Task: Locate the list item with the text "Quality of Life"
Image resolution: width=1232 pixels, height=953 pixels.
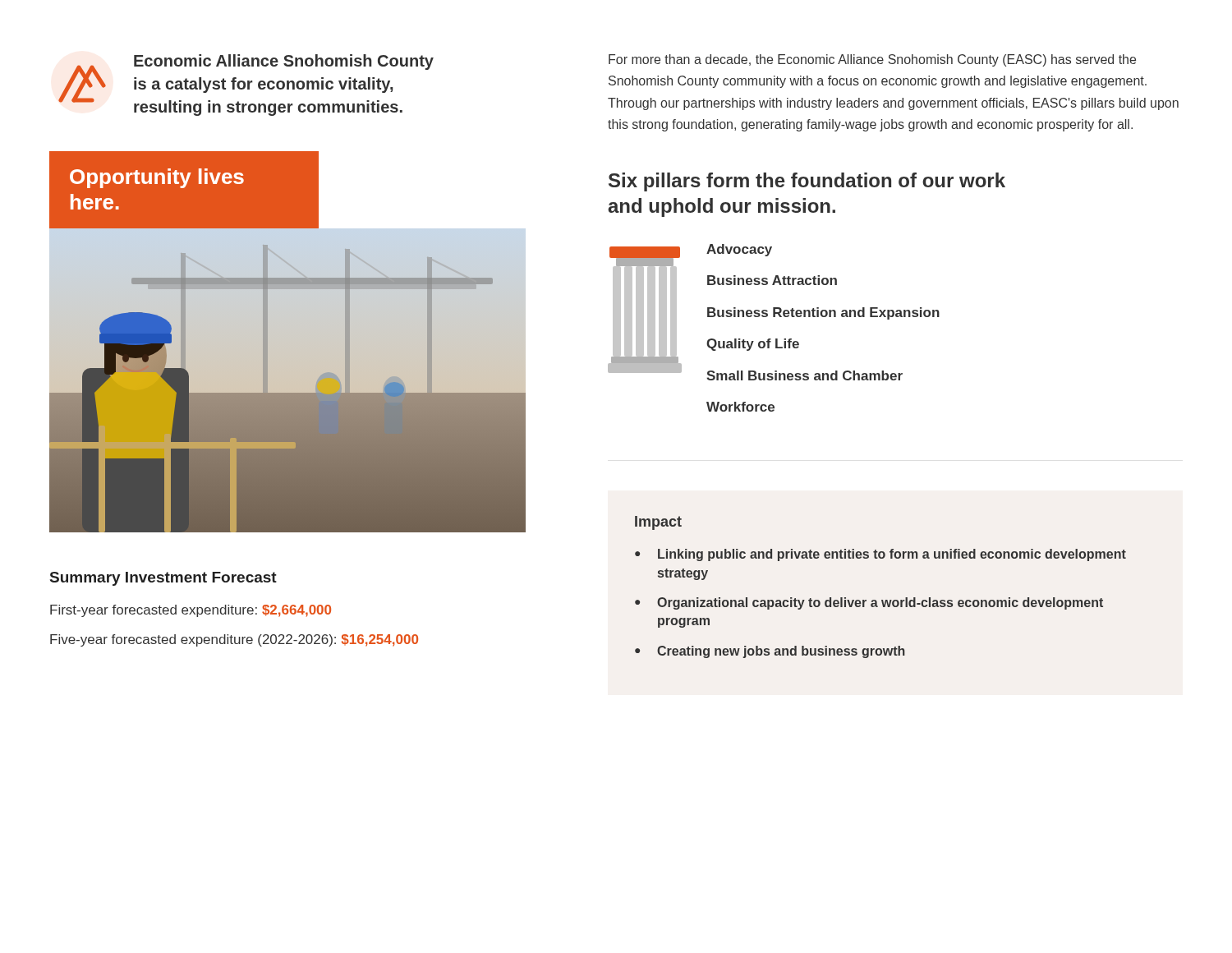Action: click(x=753, y=344)
